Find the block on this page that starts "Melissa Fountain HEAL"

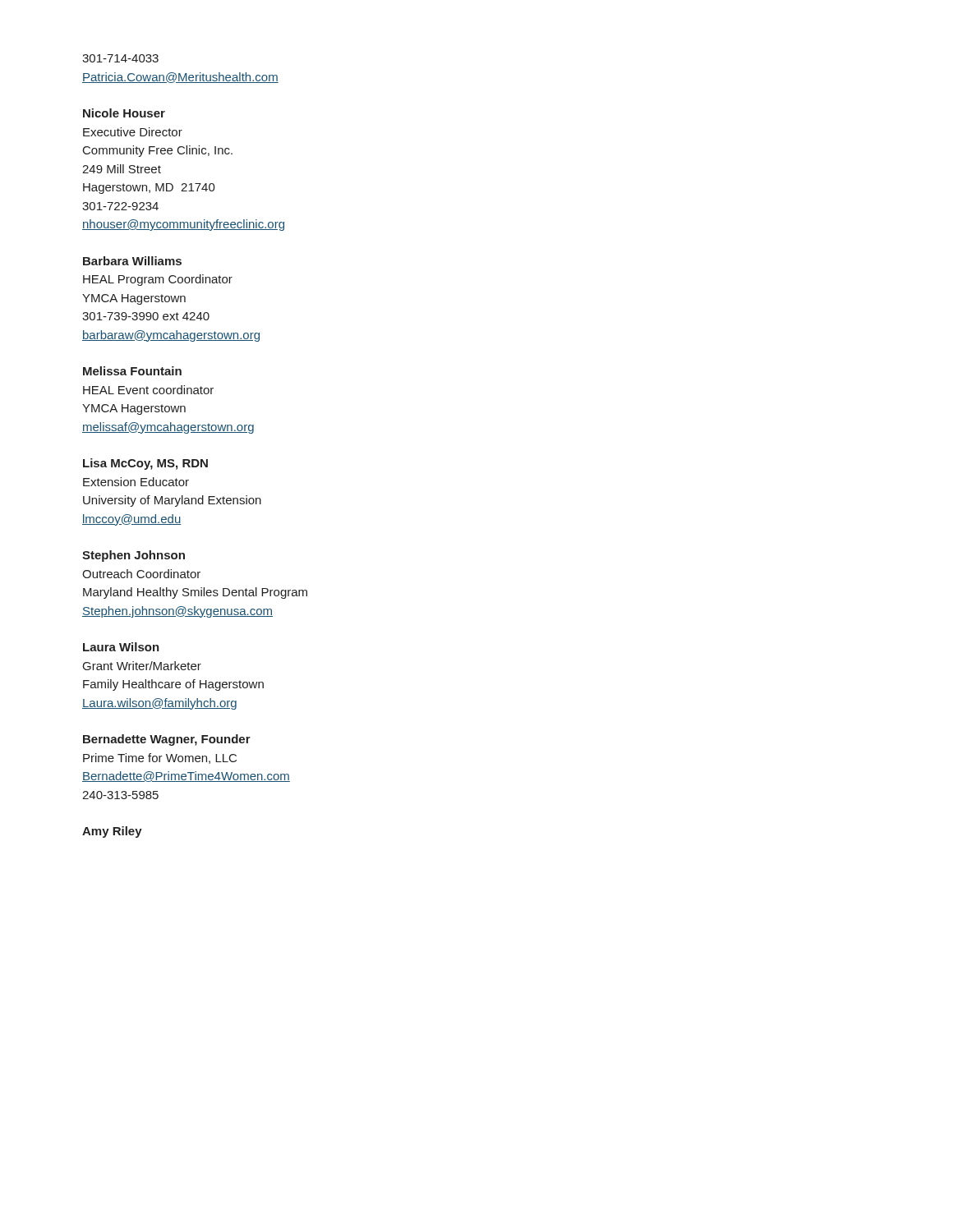coord(168,399)
